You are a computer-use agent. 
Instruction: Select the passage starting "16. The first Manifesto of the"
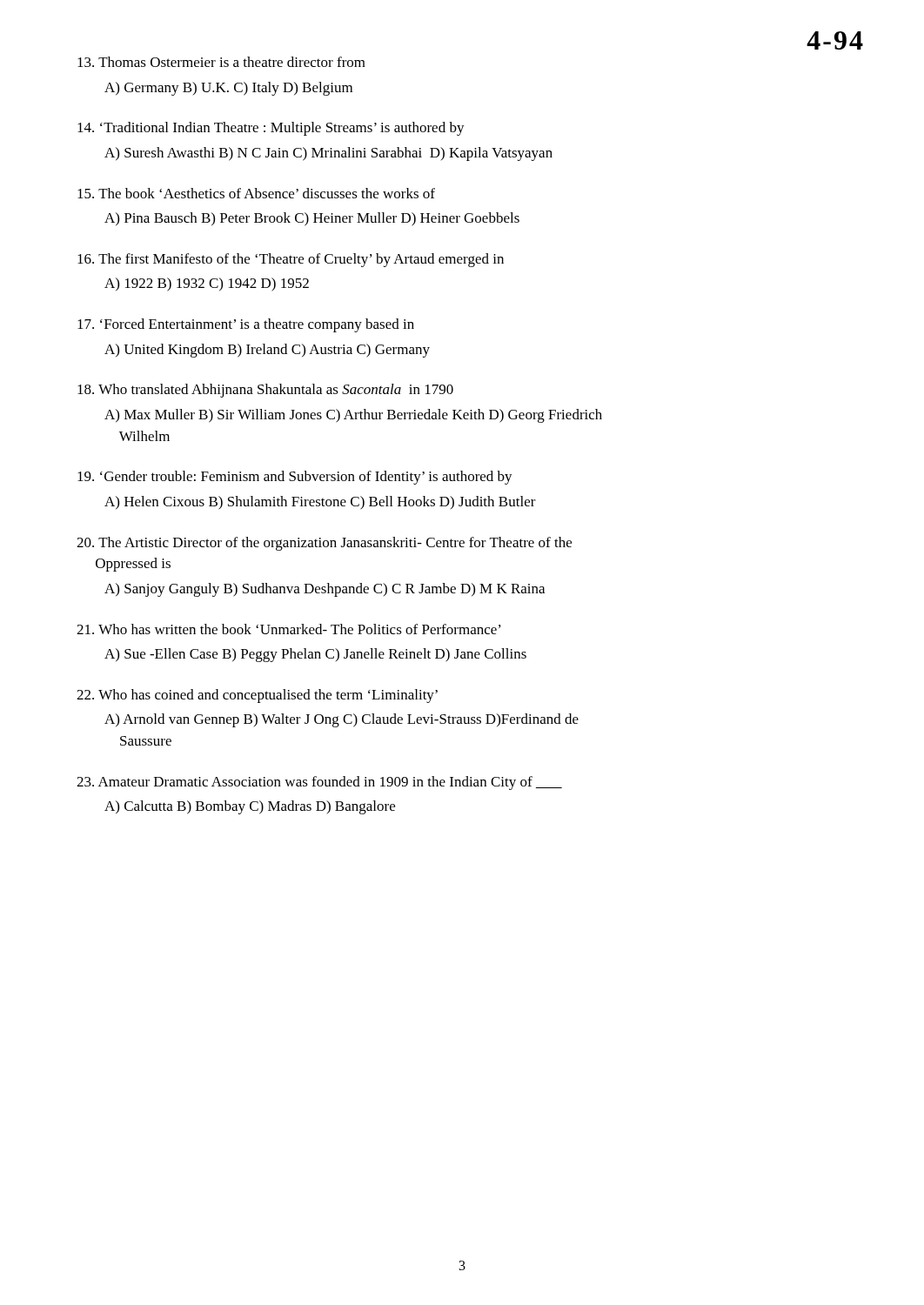point(471,272)
